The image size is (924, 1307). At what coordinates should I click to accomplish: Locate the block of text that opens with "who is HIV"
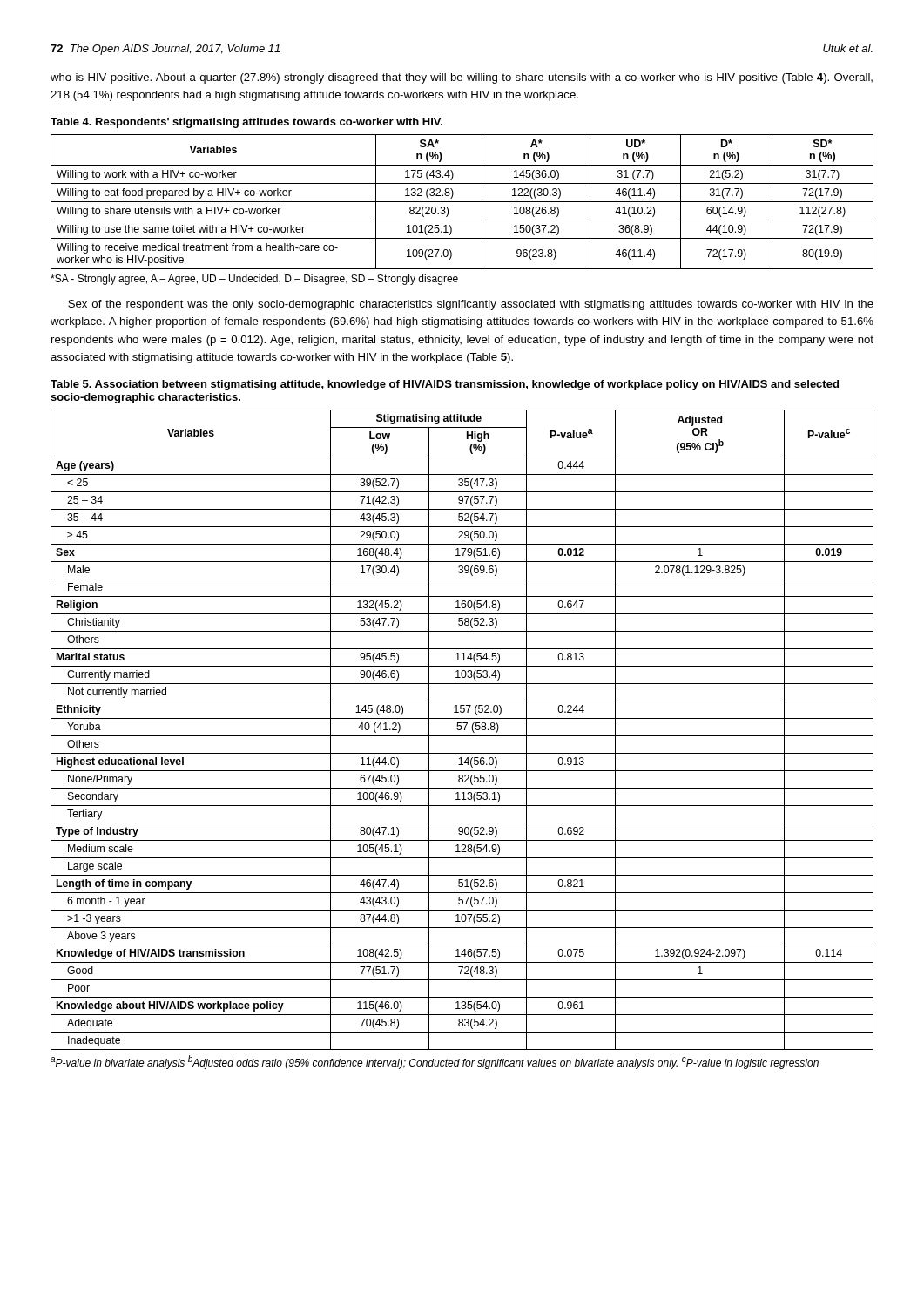(462, 86)
